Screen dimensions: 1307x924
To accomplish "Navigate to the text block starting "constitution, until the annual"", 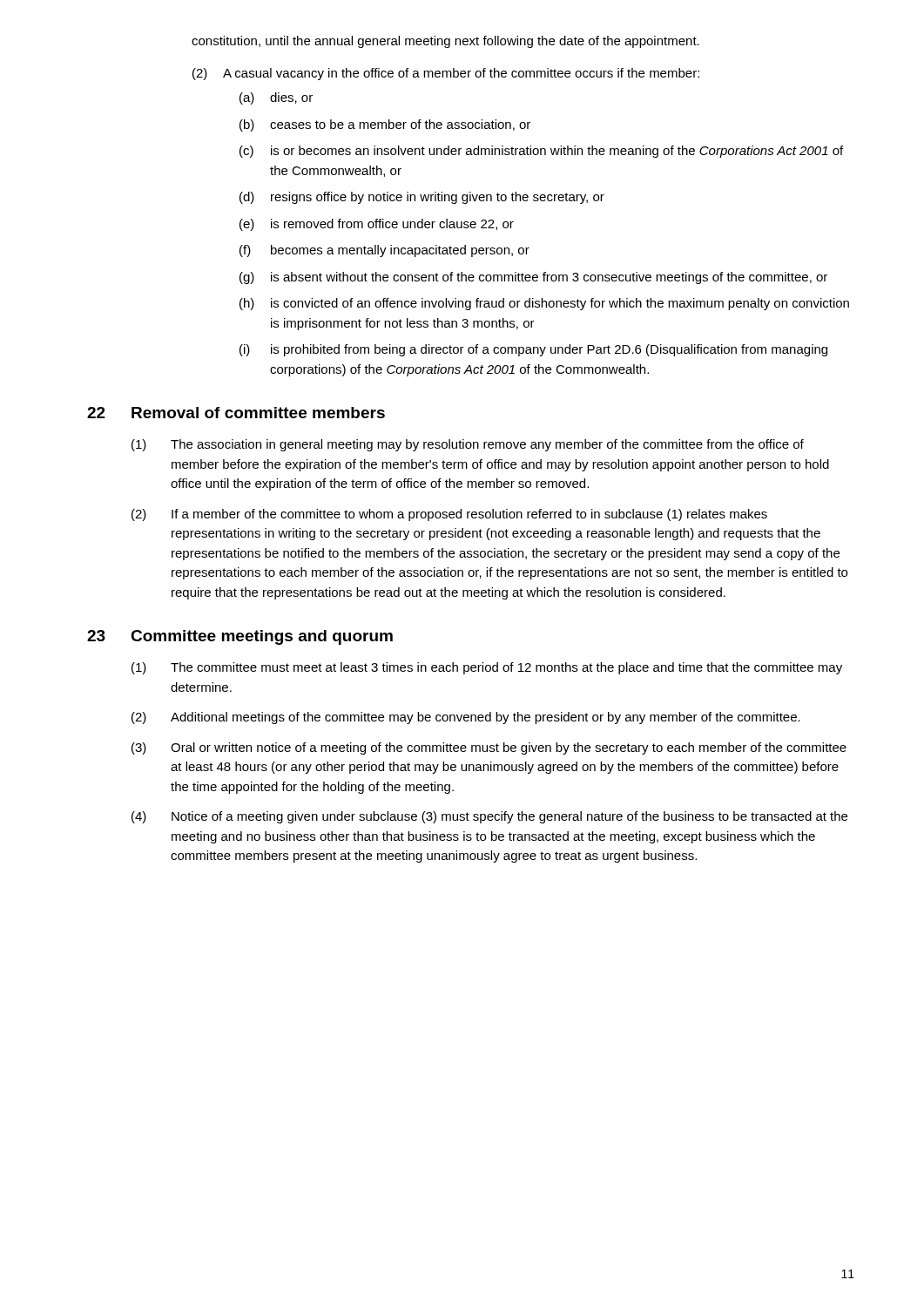I will [x=446, y=41].
